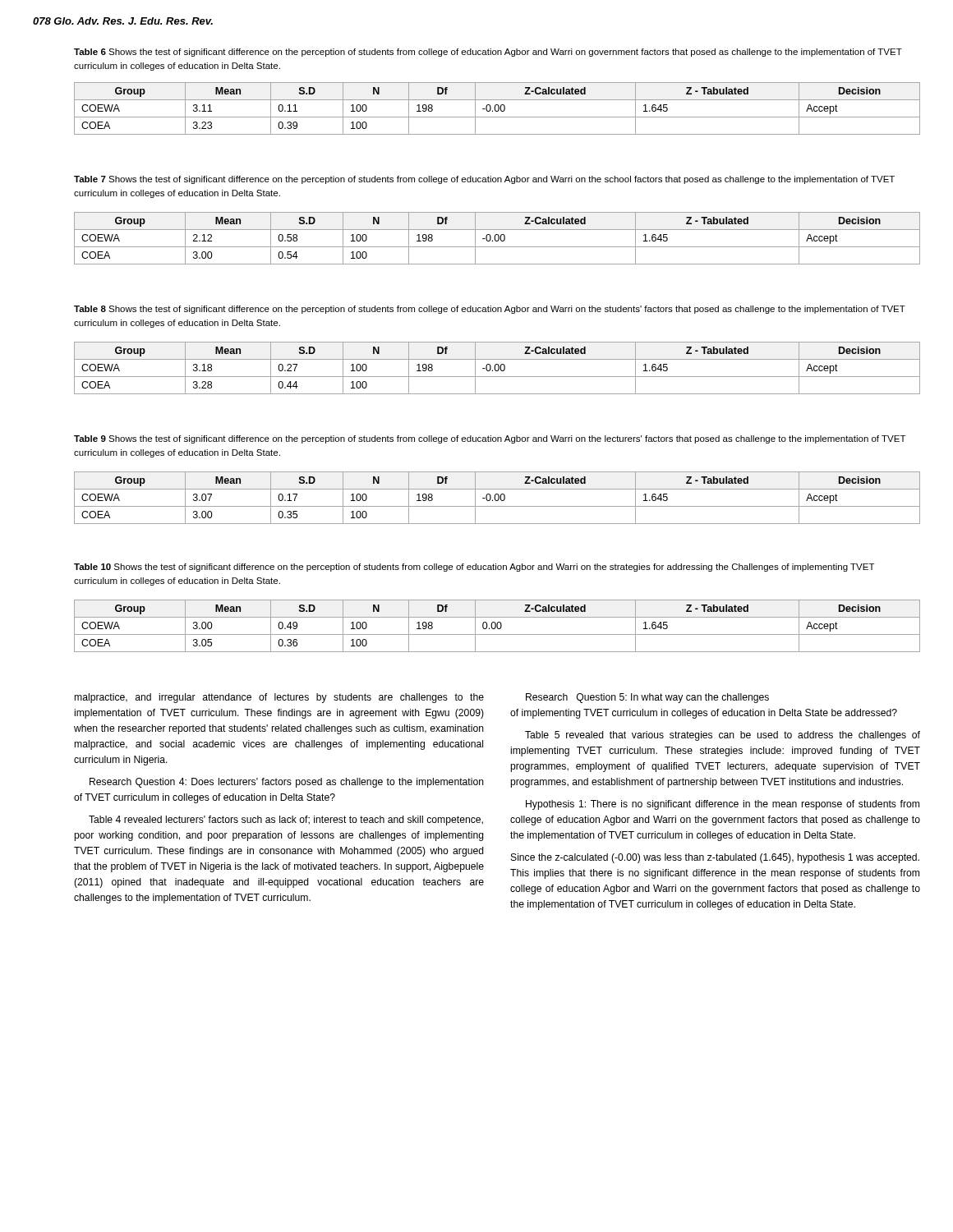Find the passage starting "malpractice, and irregular attendance of lectures by students"
The width and height of the screenshot is (953, 1232).
422,698
